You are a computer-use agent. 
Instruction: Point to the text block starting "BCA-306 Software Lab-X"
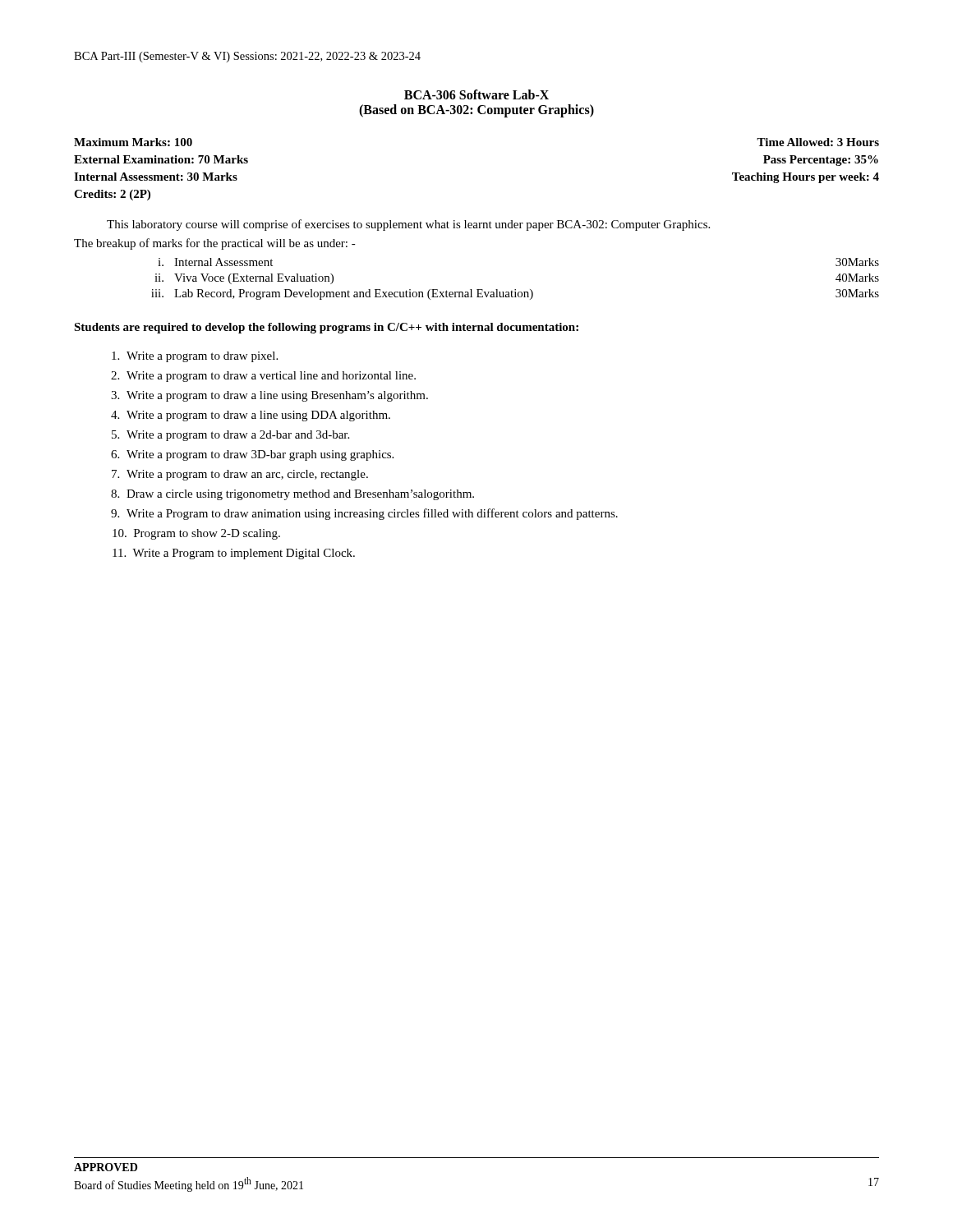click(x=476, y=103)
